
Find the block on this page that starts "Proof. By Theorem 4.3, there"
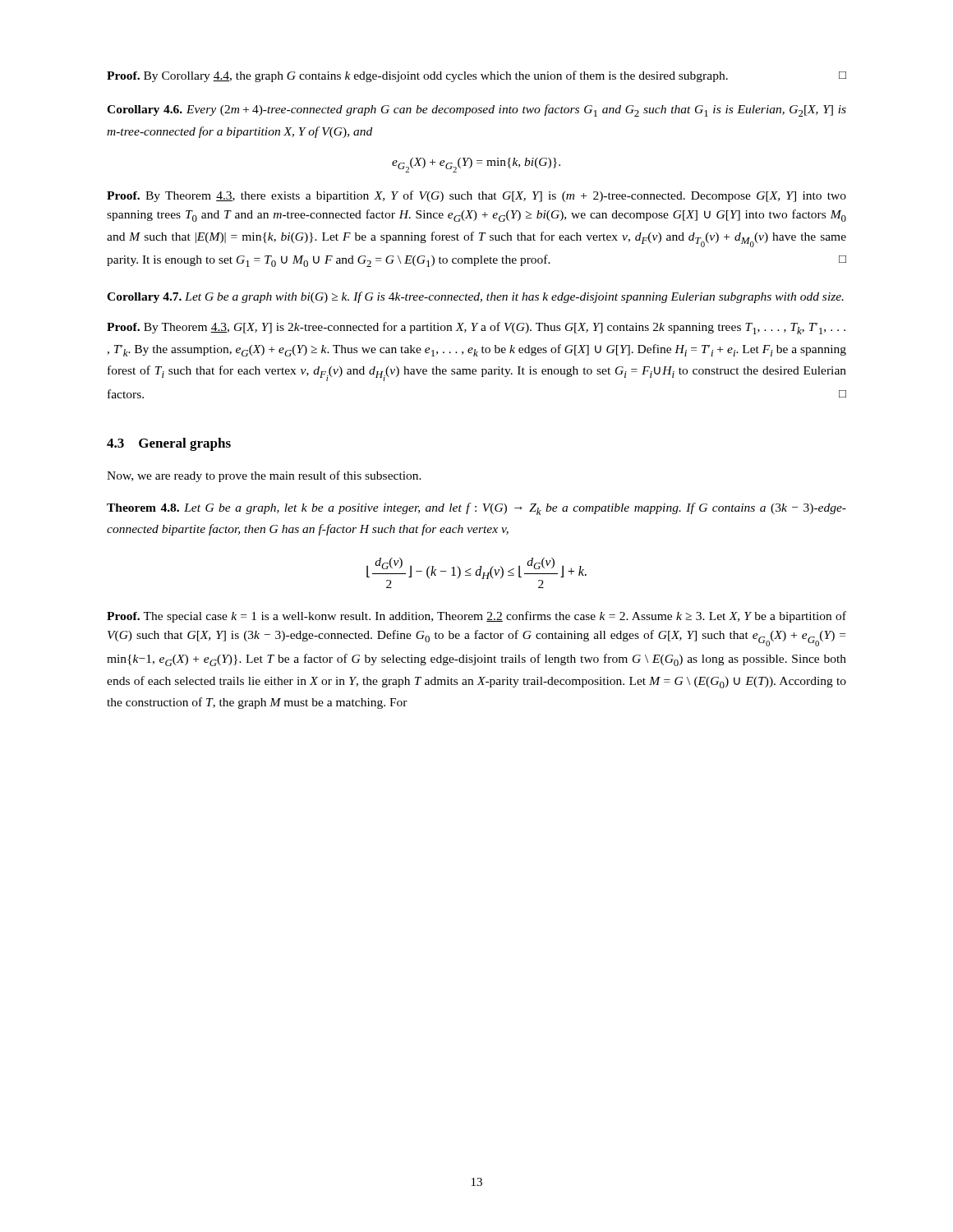point(476,229)
